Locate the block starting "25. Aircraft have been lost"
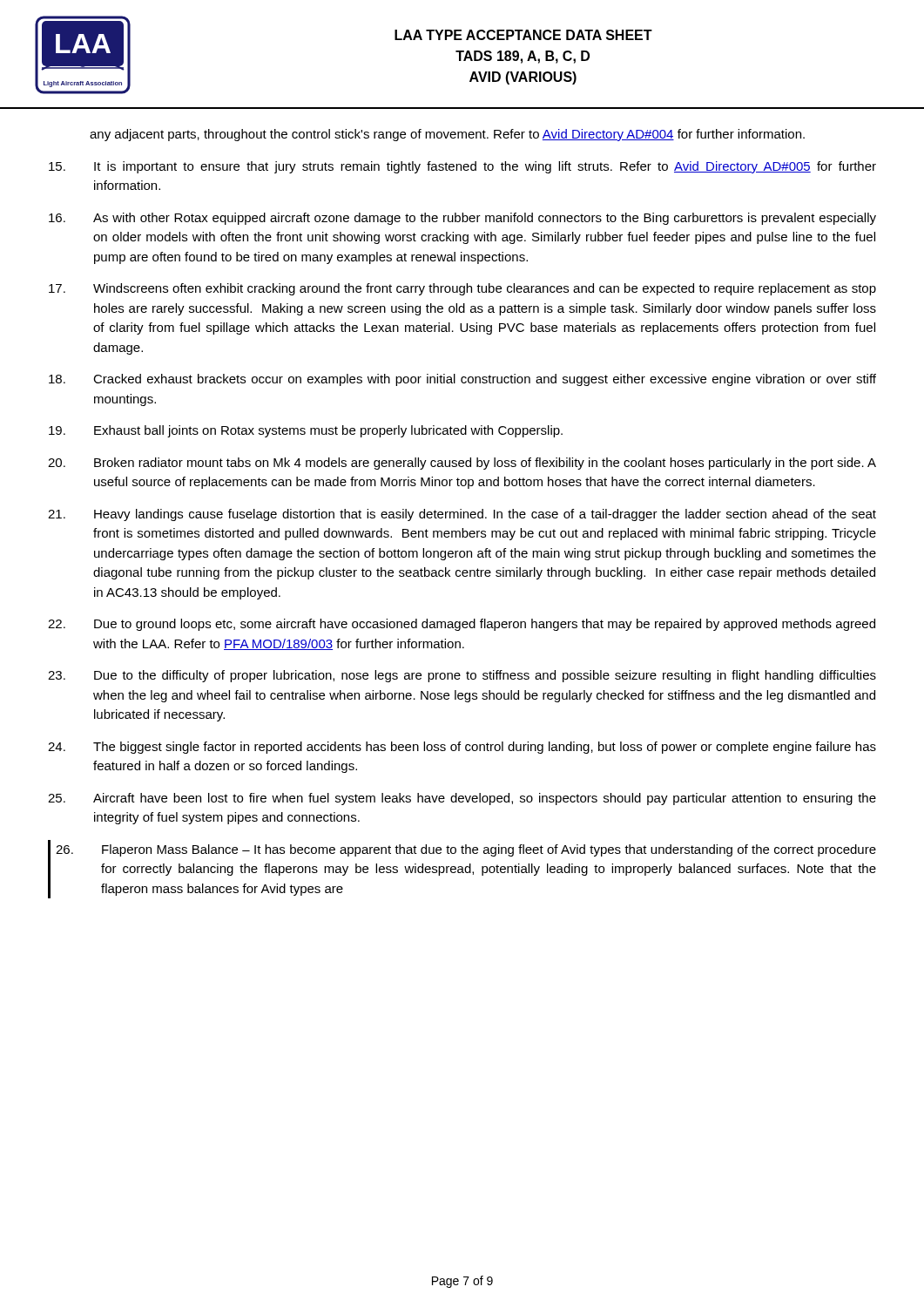 (462, 808)
